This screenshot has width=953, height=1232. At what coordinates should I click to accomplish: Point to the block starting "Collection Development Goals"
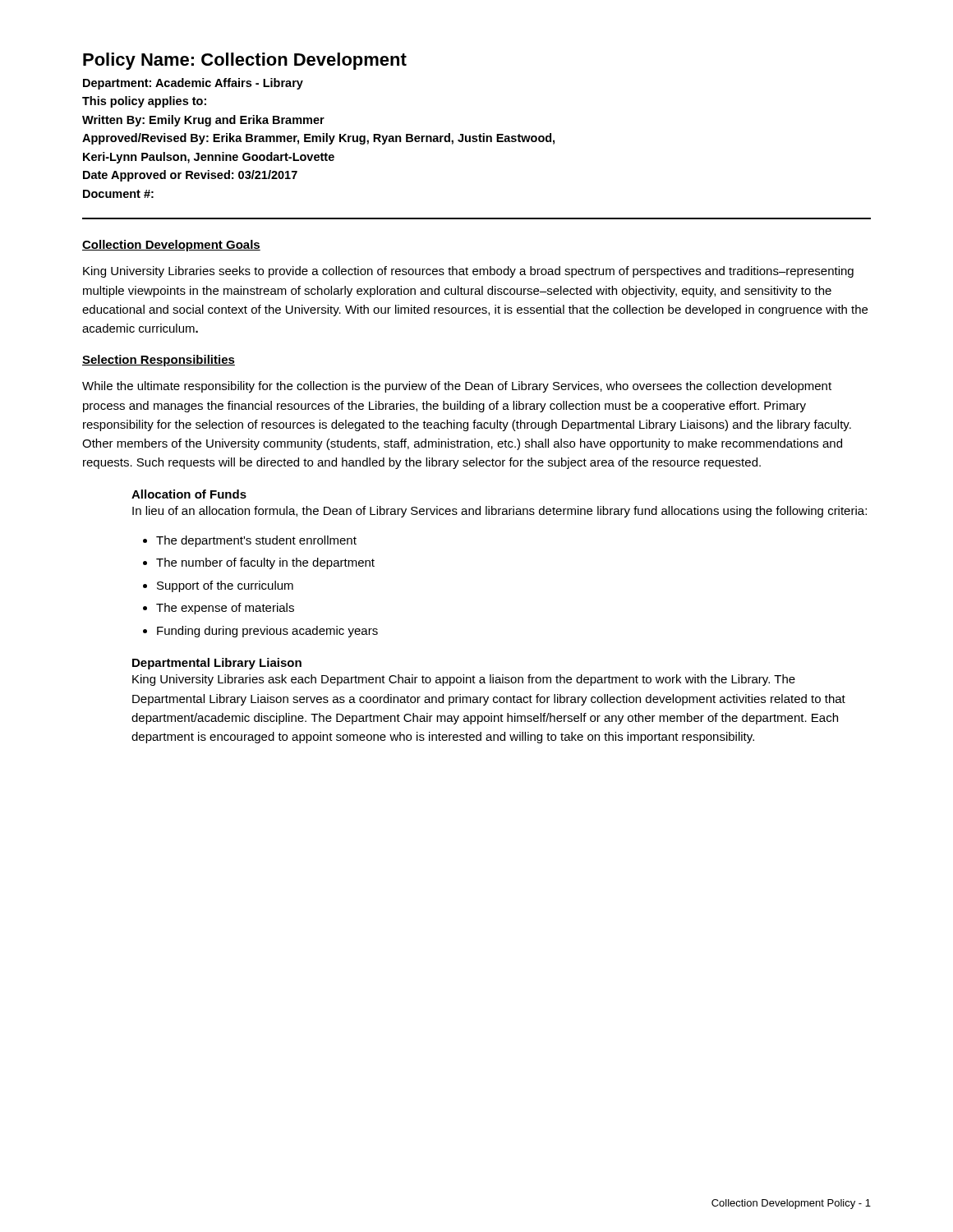[171, 245]
